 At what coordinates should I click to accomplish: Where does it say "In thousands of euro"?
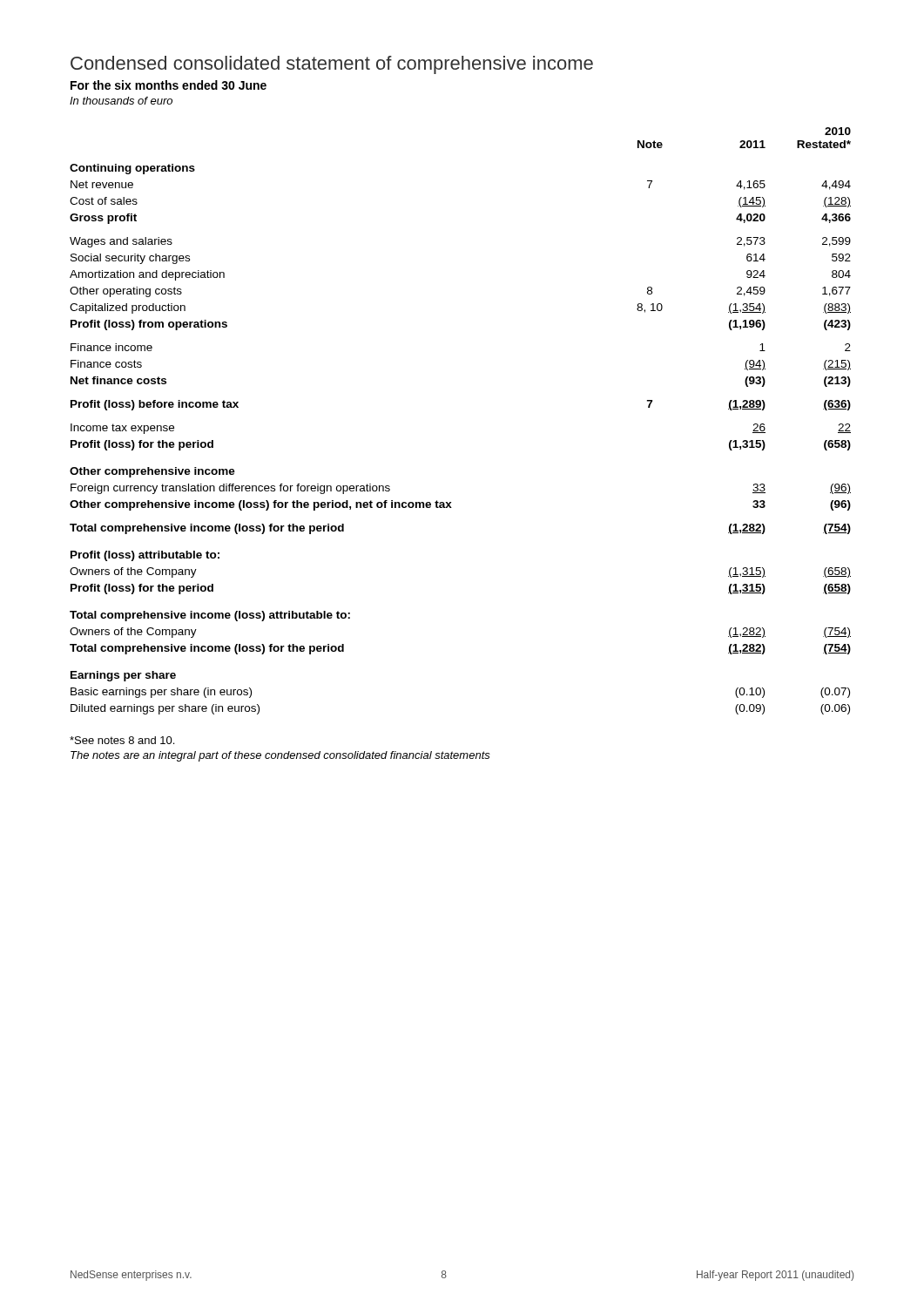click(121, 101)
